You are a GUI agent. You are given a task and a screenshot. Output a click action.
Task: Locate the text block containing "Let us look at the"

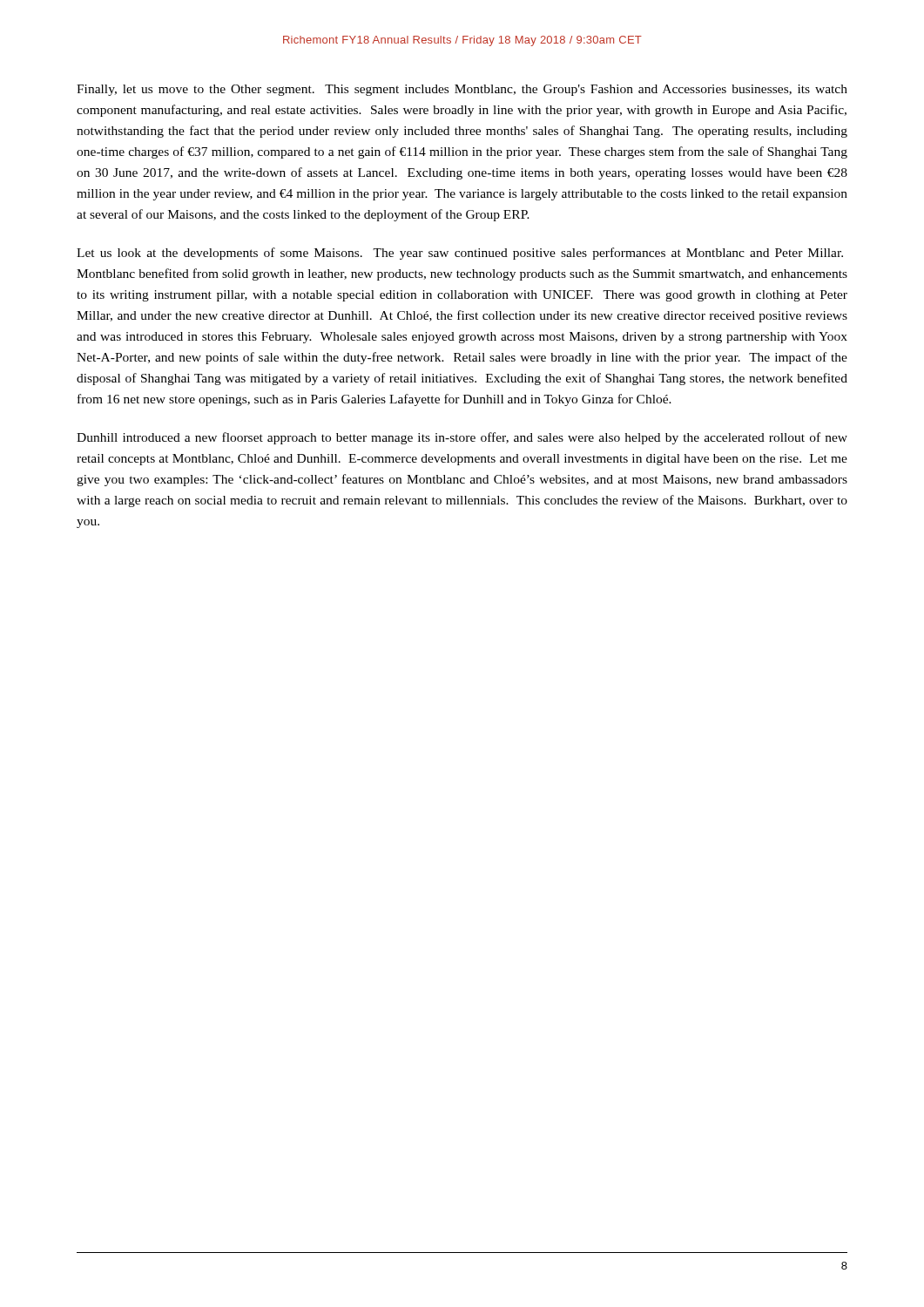(462, 326)
